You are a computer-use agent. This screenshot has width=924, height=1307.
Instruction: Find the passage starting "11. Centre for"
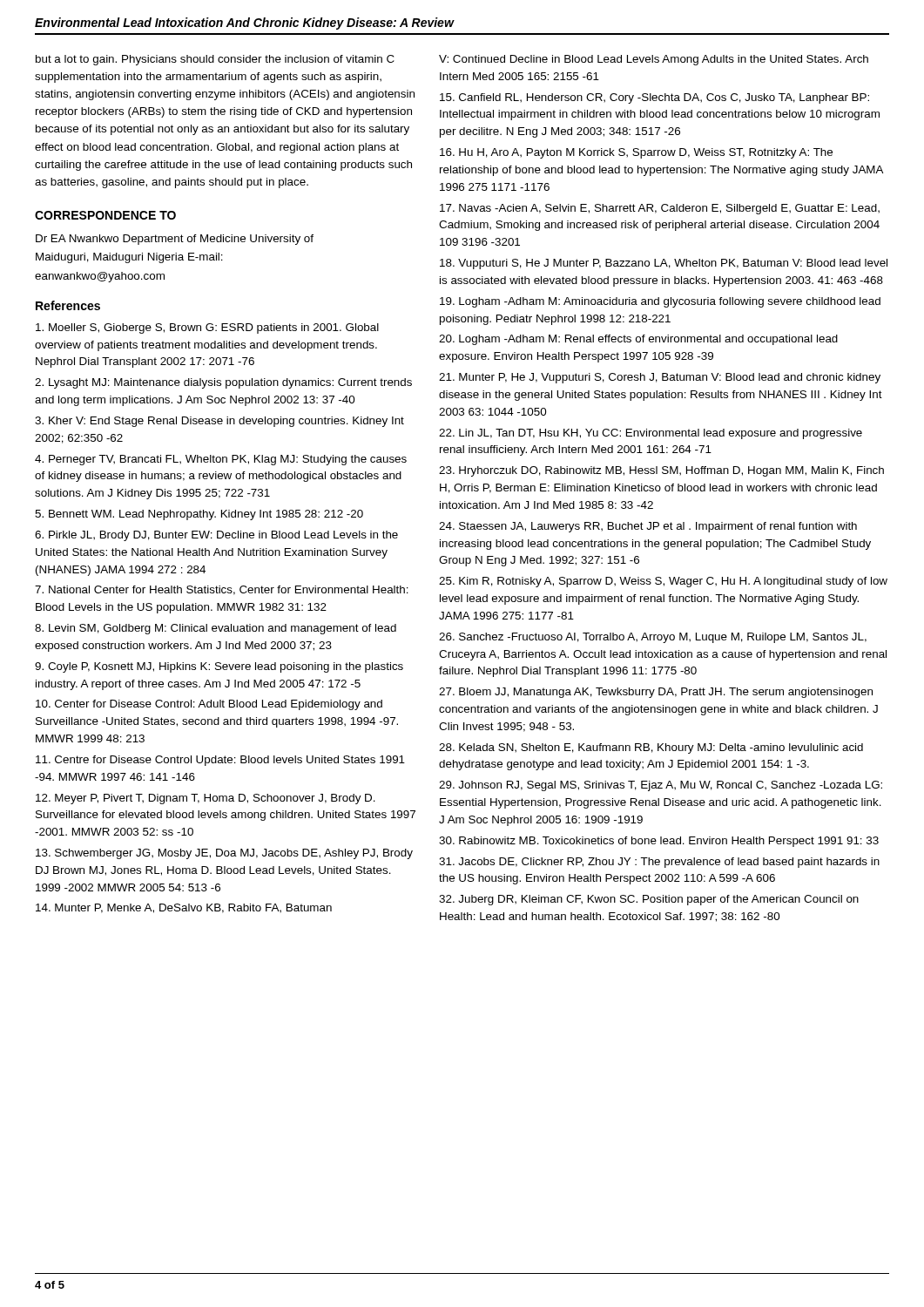(x=220, y=768)
